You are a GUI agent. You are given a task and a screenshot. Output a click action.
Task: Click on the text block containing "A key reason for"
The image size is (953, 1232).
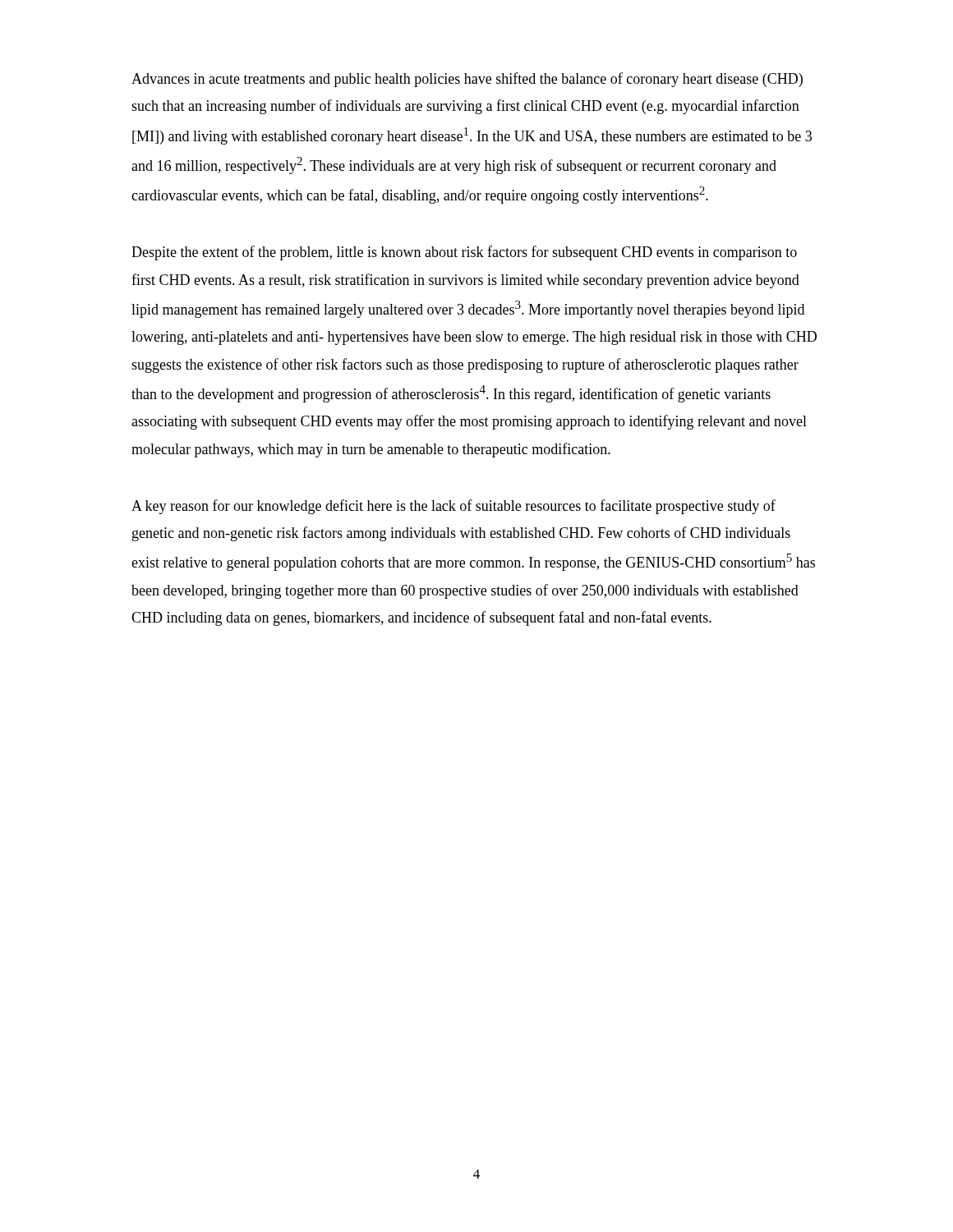(474, 562)
